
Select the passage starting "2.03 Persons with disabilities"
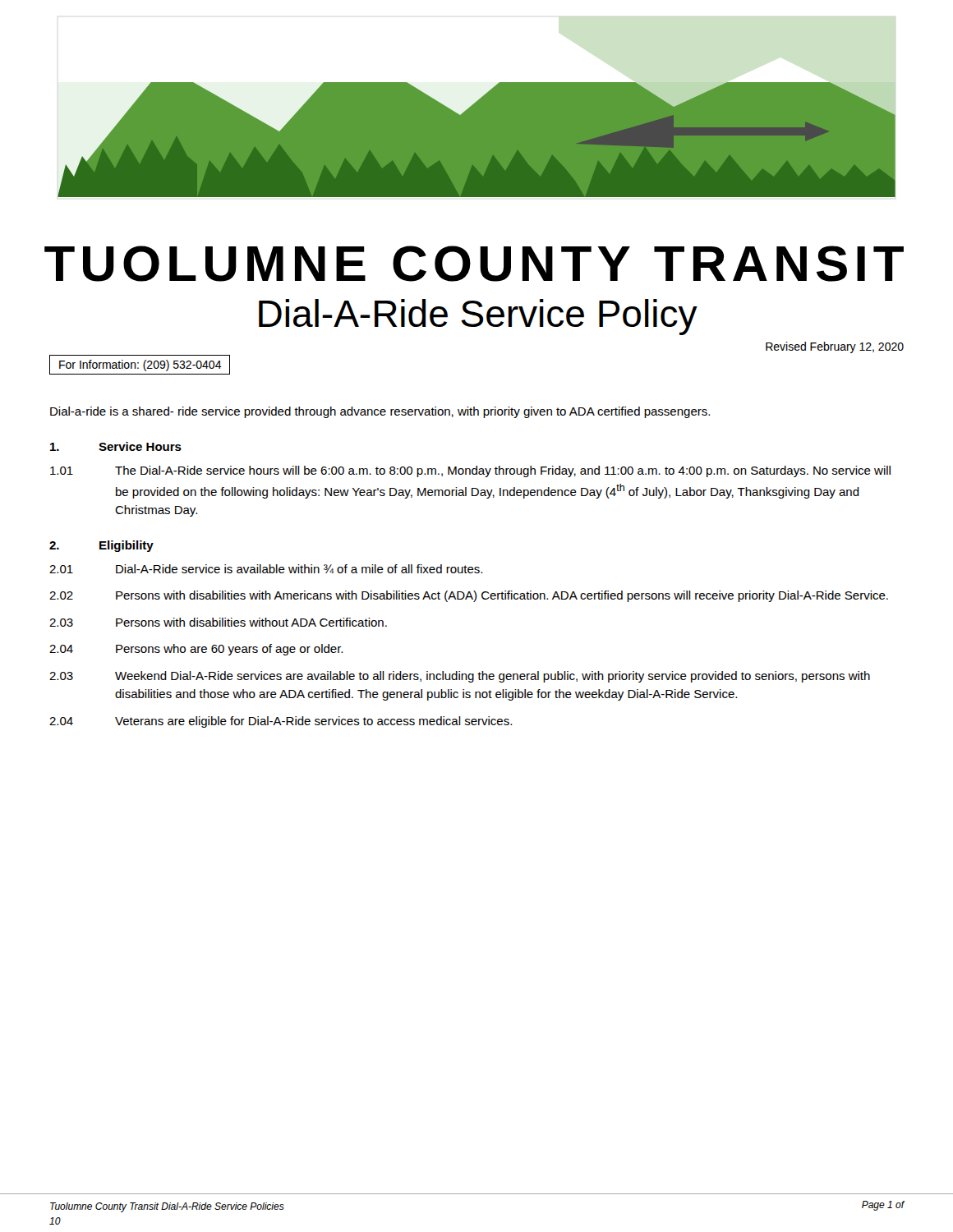click(218, 622)
